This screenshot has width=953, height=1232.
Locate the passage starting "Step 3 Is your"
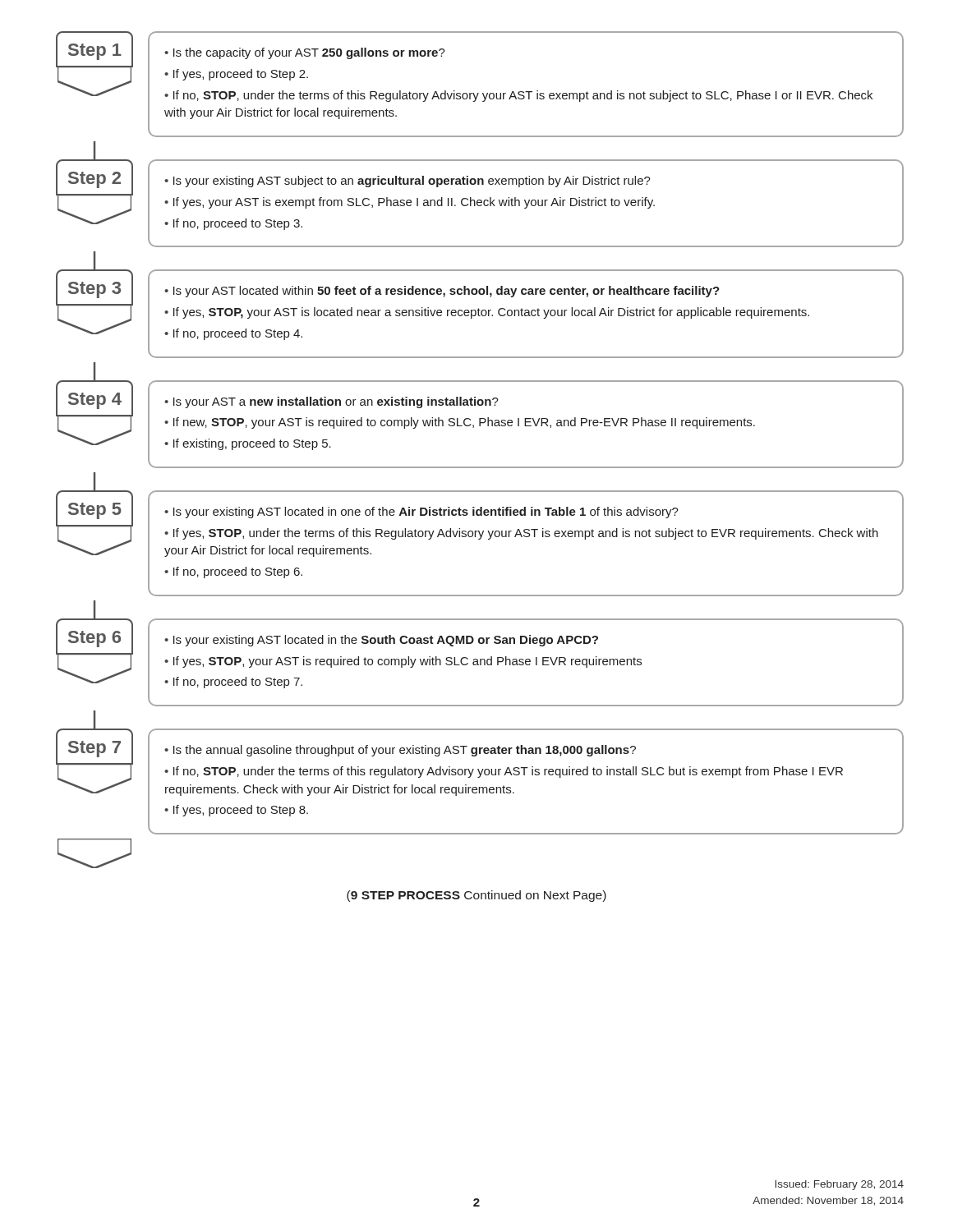click(x=476, y=316)
